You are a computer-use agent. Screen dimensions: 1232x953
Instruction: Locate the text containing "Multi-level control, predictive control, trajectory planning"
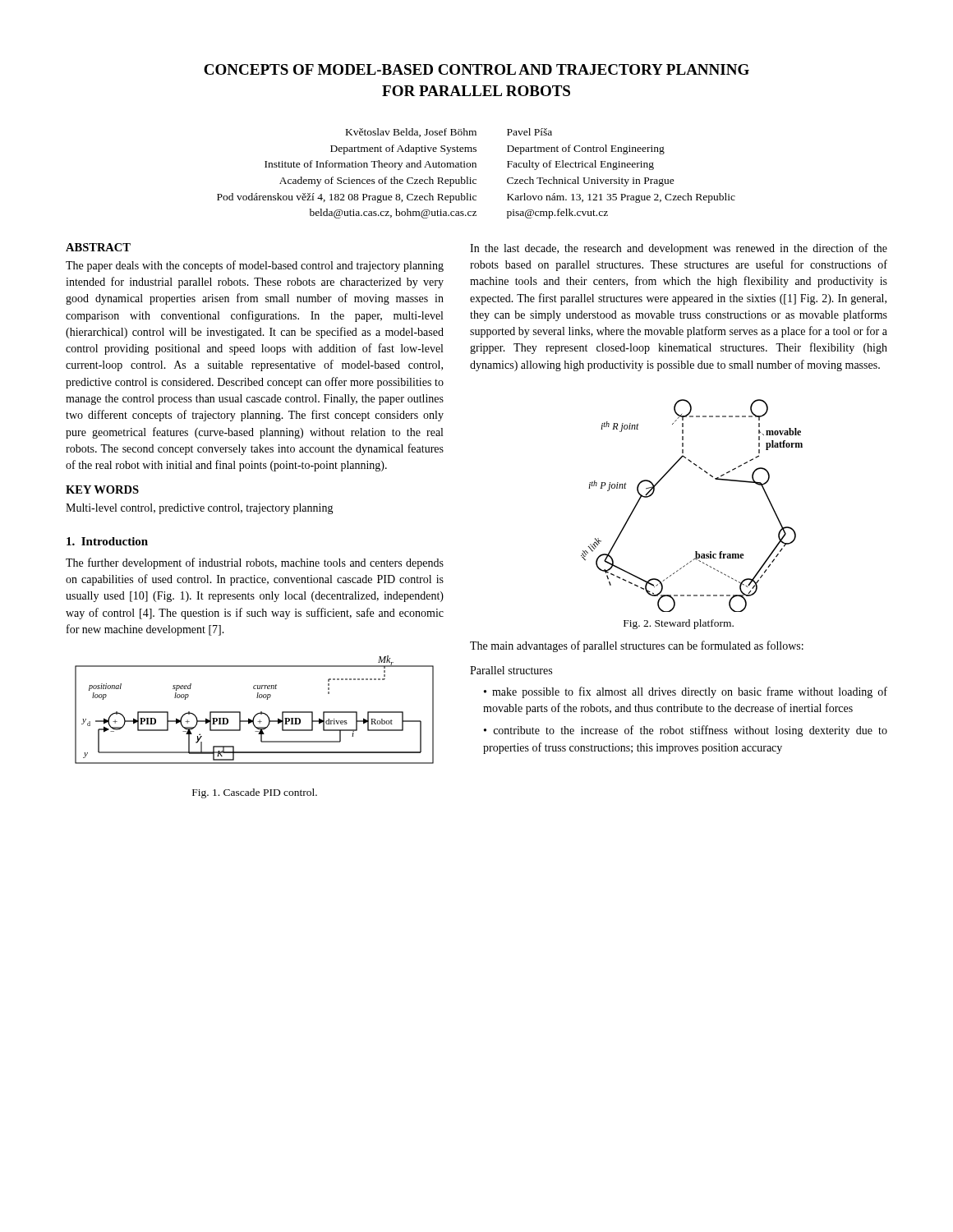199,508
